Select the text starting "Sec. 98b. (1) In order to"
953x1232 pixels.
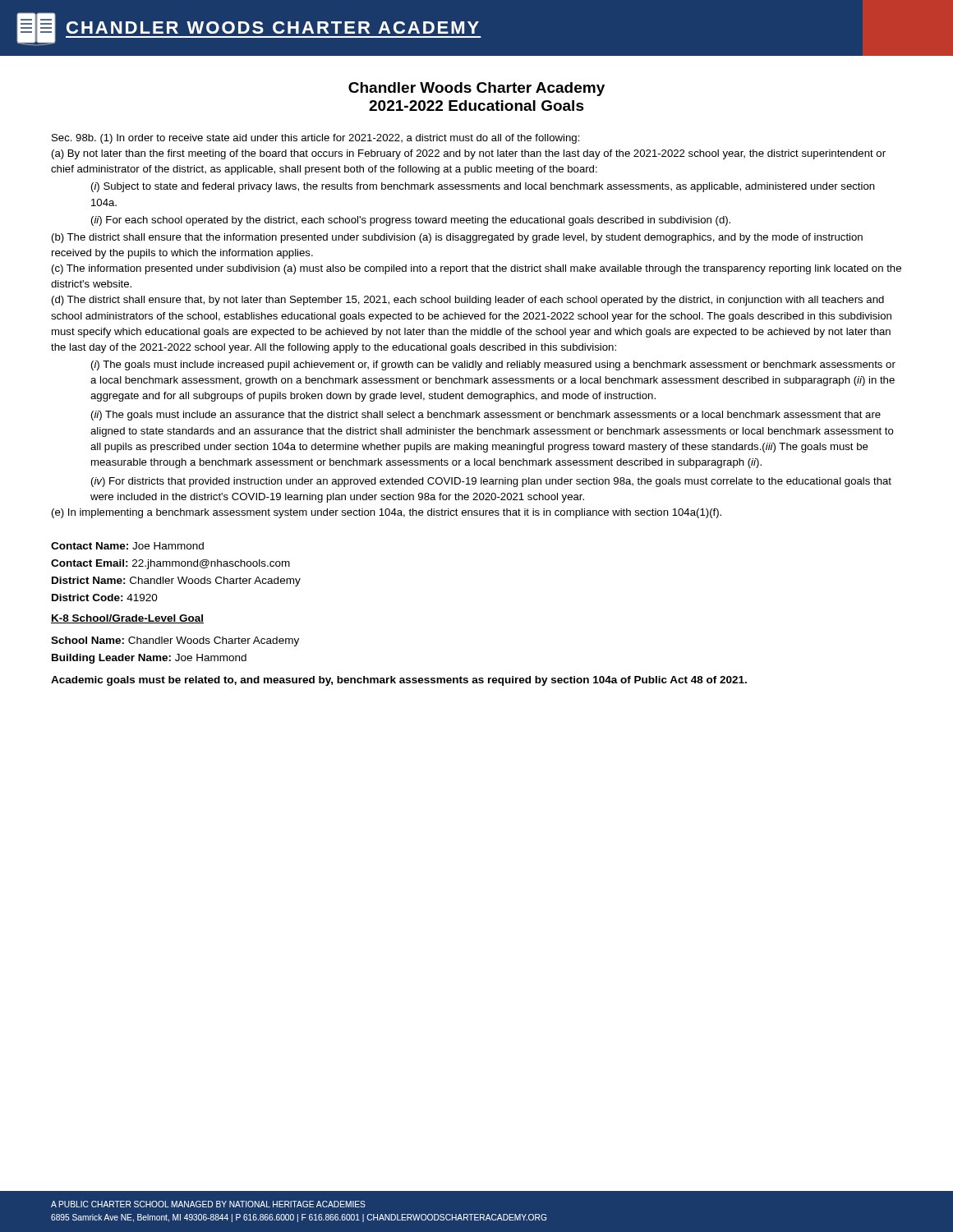tap(476, 325)
